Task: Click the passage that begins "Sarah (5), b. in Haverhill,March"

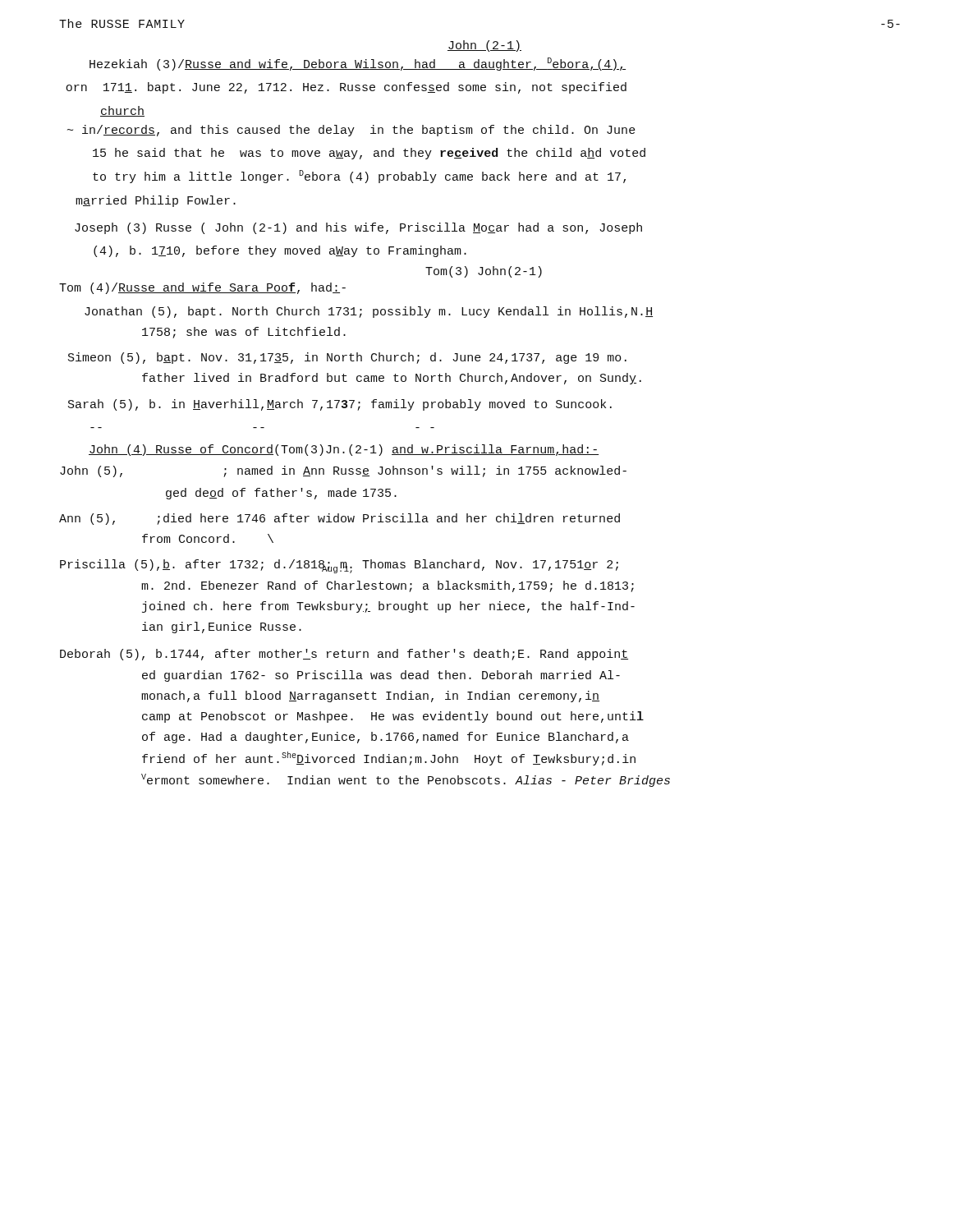Action: click(x=341, y=405)
